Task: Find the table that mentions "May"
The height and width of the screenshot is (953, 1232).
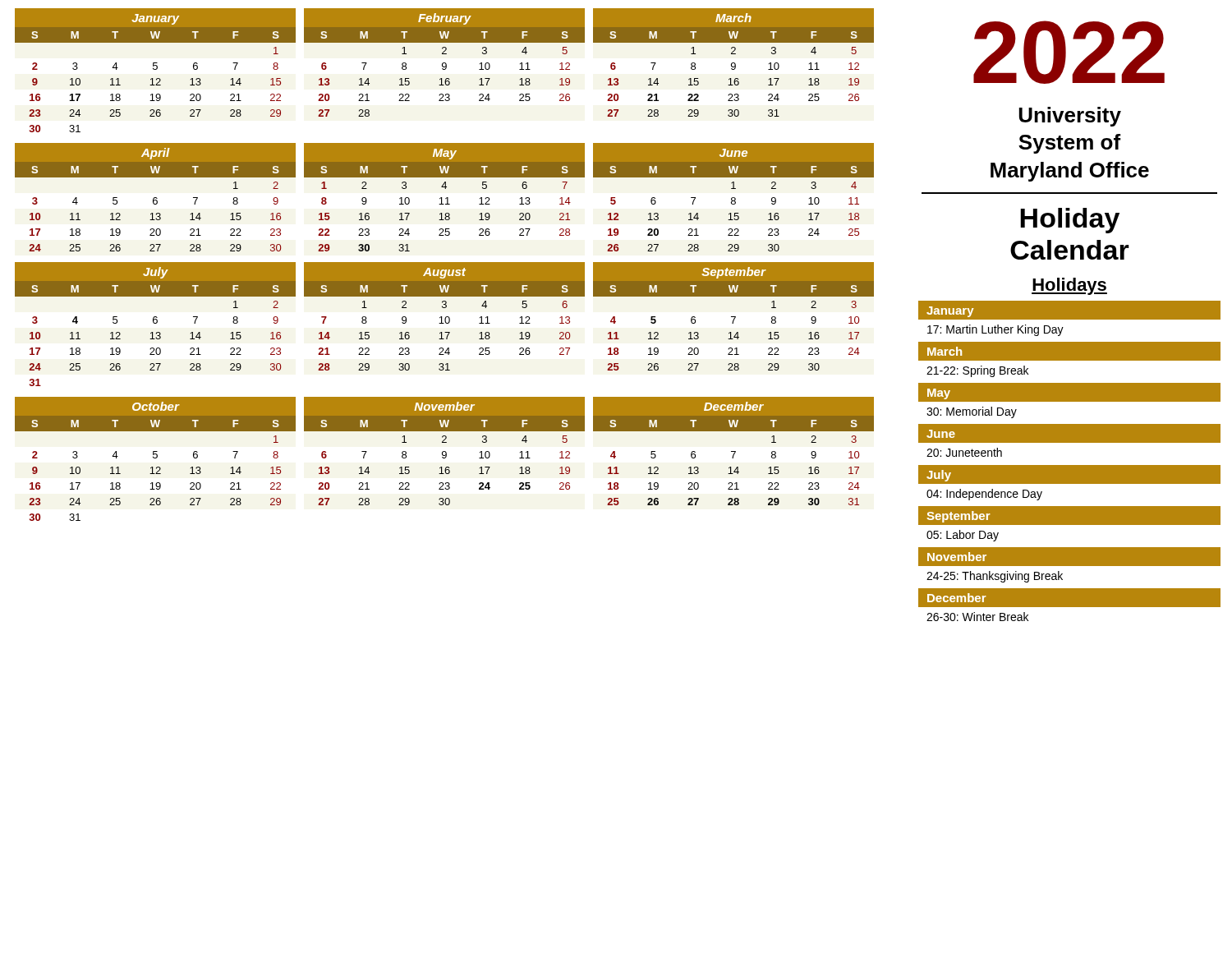Action: pyautogui.click(x=444, y=199)
